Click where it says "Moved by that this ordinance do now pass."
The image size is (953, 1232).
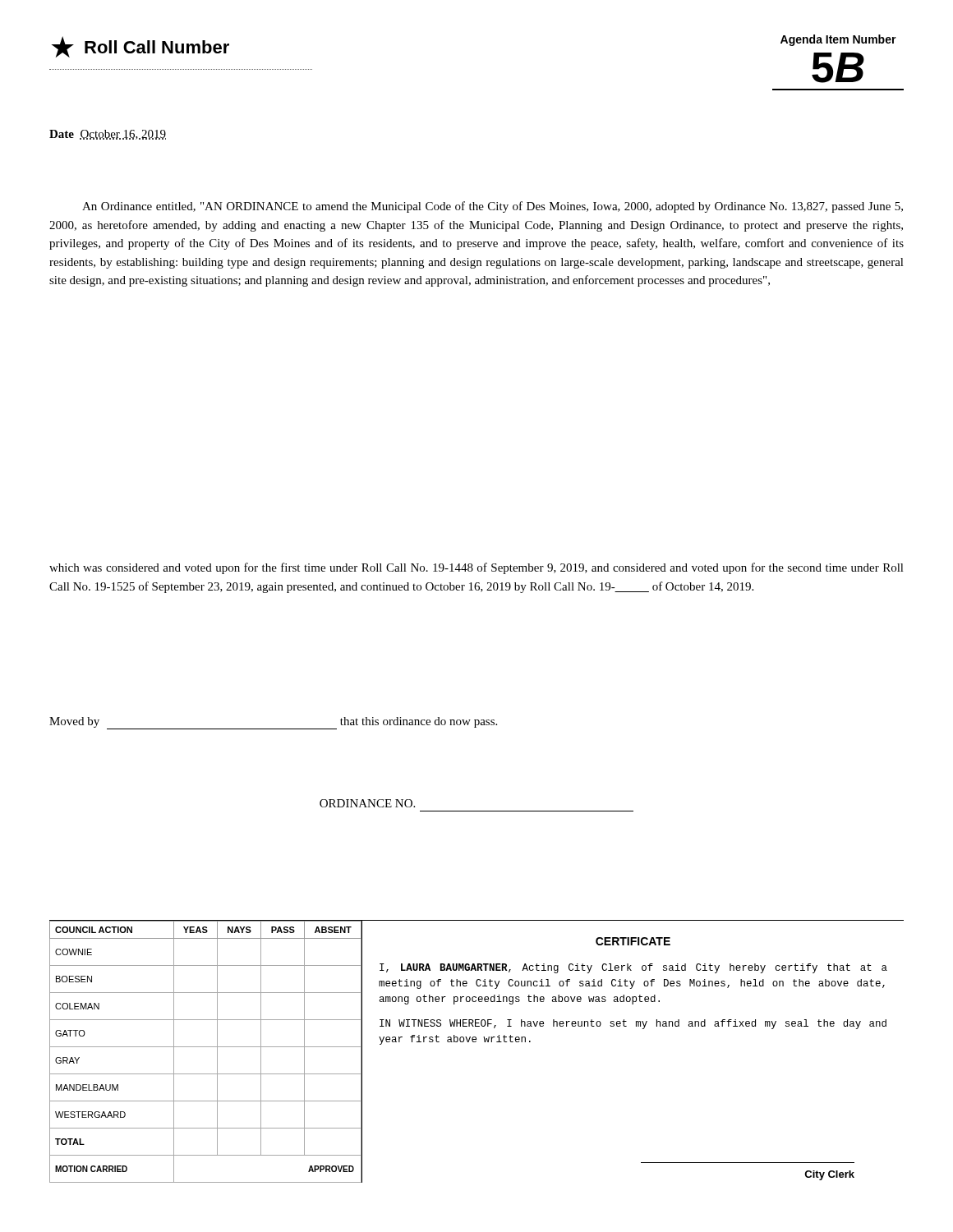(x=274, y=722)
